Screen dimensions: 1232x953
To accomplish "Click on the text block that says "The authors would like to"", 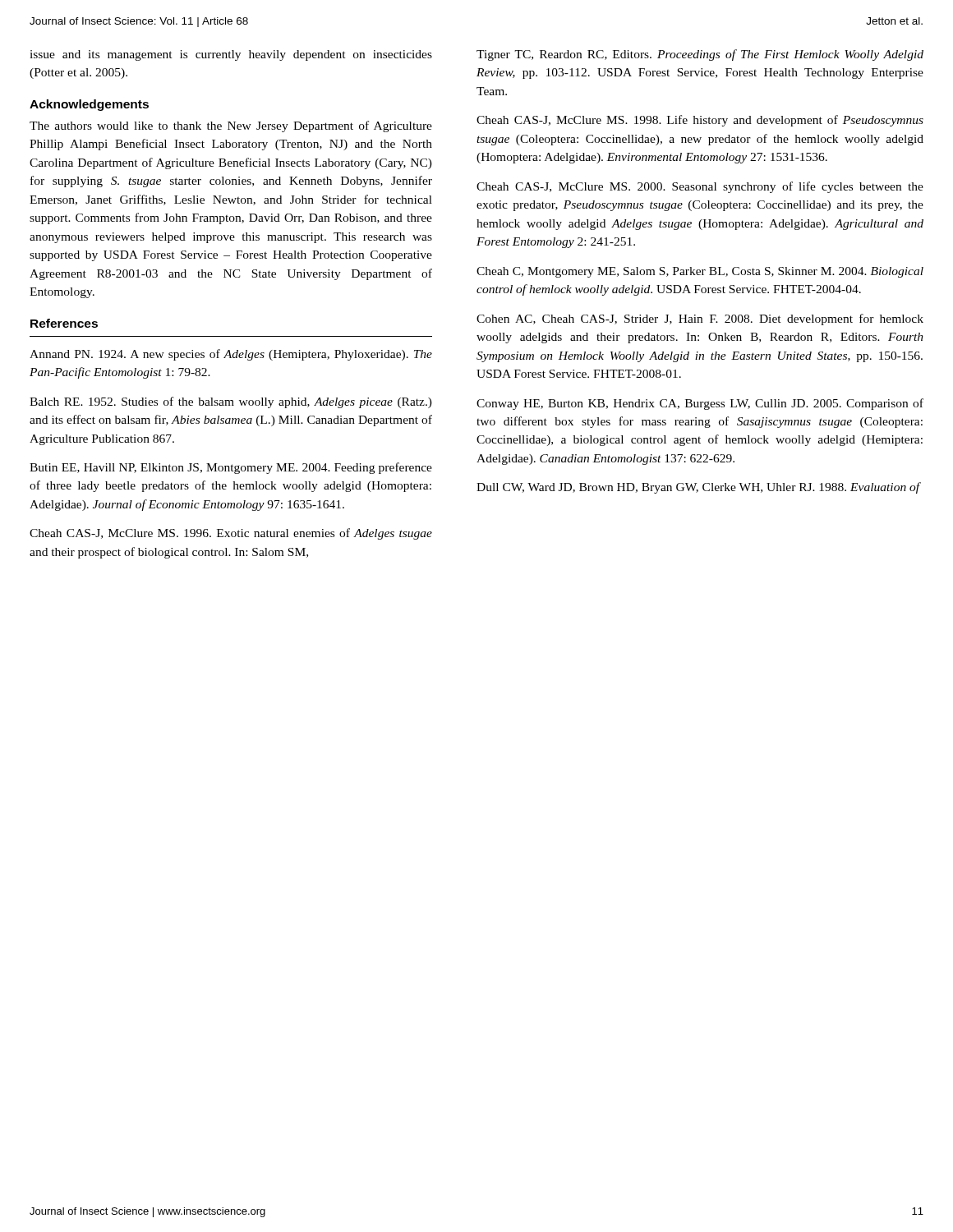I will pos(231,209).
